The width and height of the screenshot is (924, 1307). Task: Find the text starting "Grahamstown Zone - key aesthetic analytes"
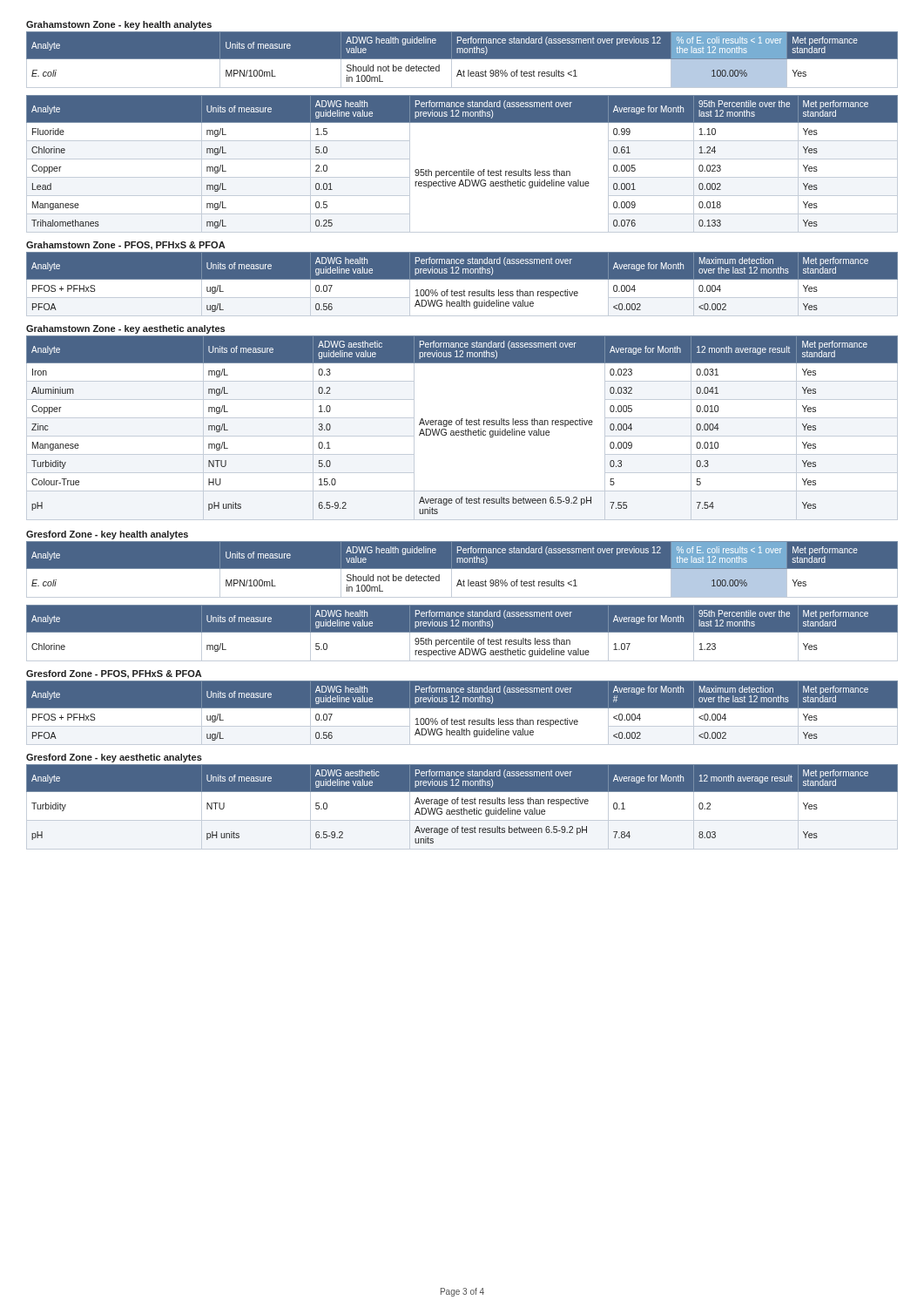point(126,328)
